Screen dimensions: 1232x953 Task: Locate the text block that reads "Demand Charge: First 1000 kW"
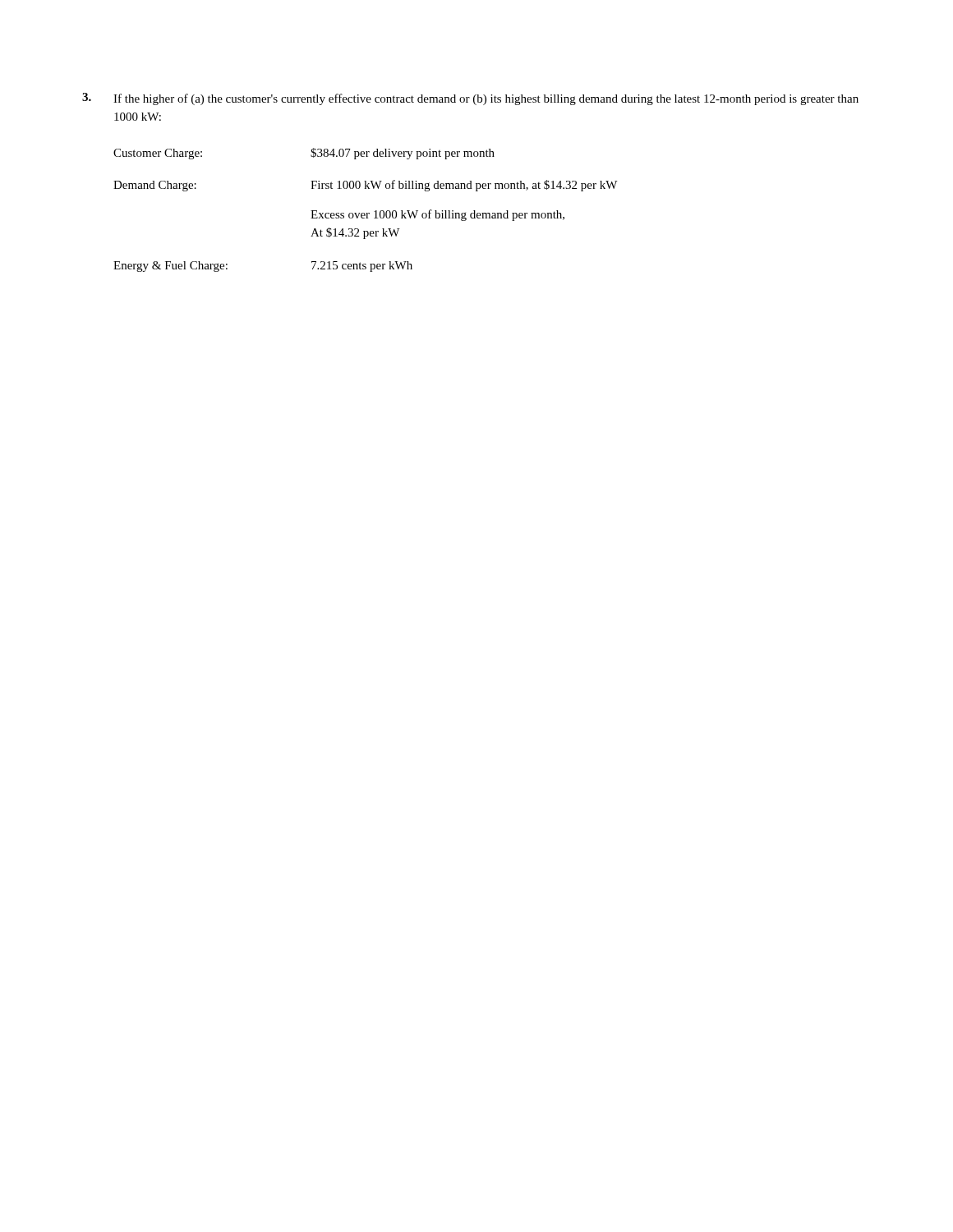coord(471,209)
